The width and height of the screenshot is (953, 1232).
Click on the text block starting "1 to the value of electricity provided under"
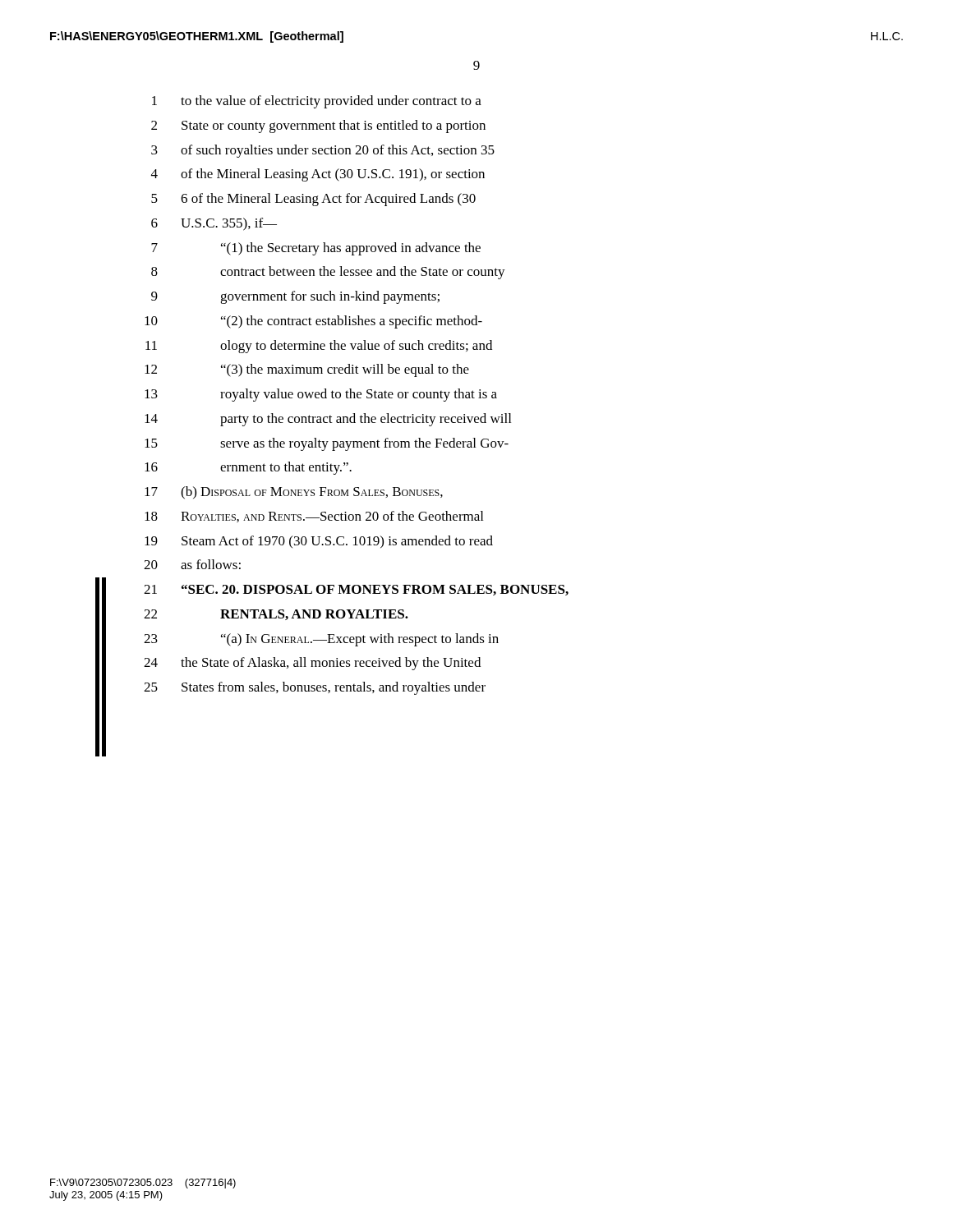pos(501,394)
